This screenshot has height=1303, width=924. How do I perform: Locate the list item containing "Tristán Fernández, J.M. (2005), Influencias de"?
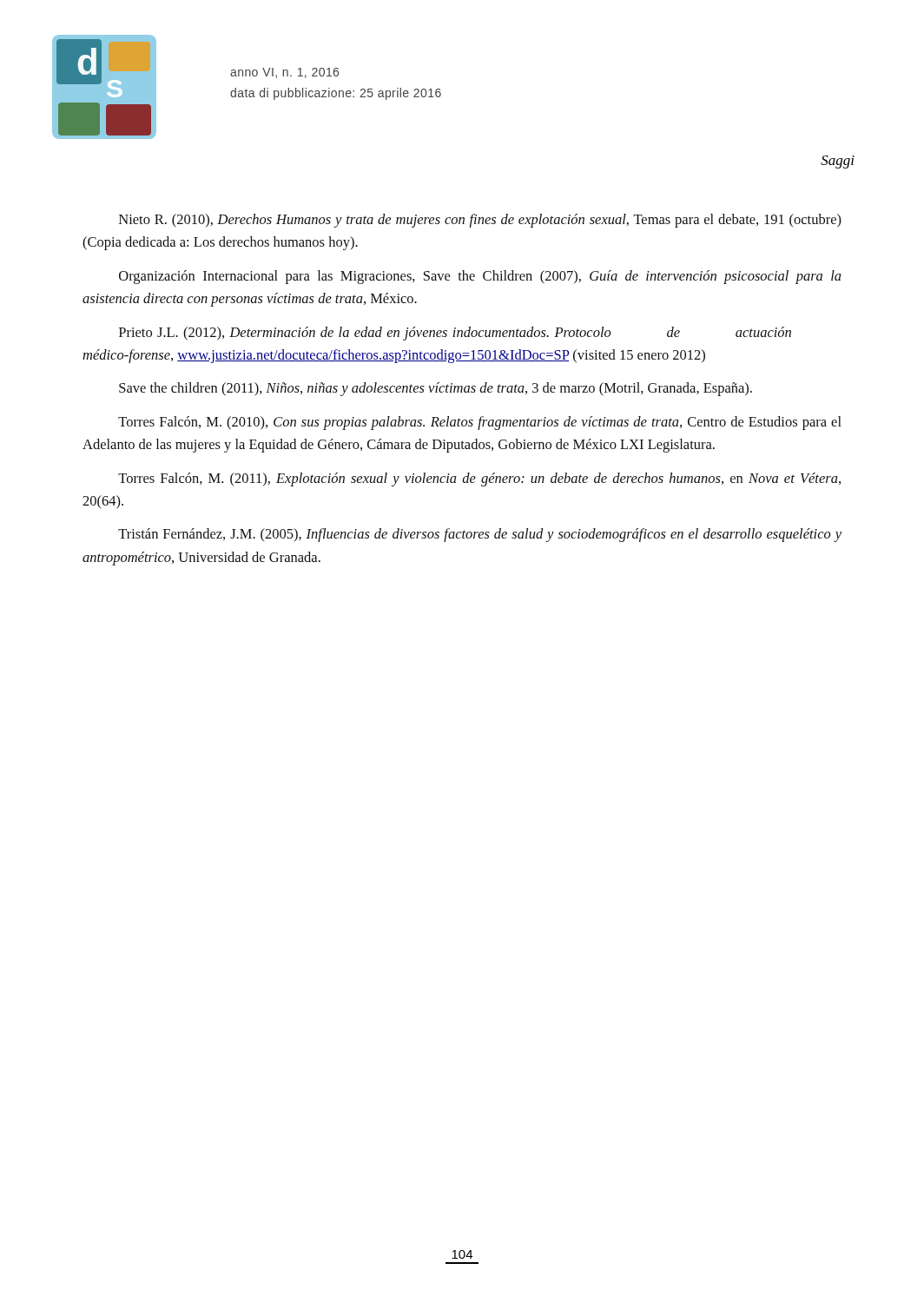click(x=462, y=546)
